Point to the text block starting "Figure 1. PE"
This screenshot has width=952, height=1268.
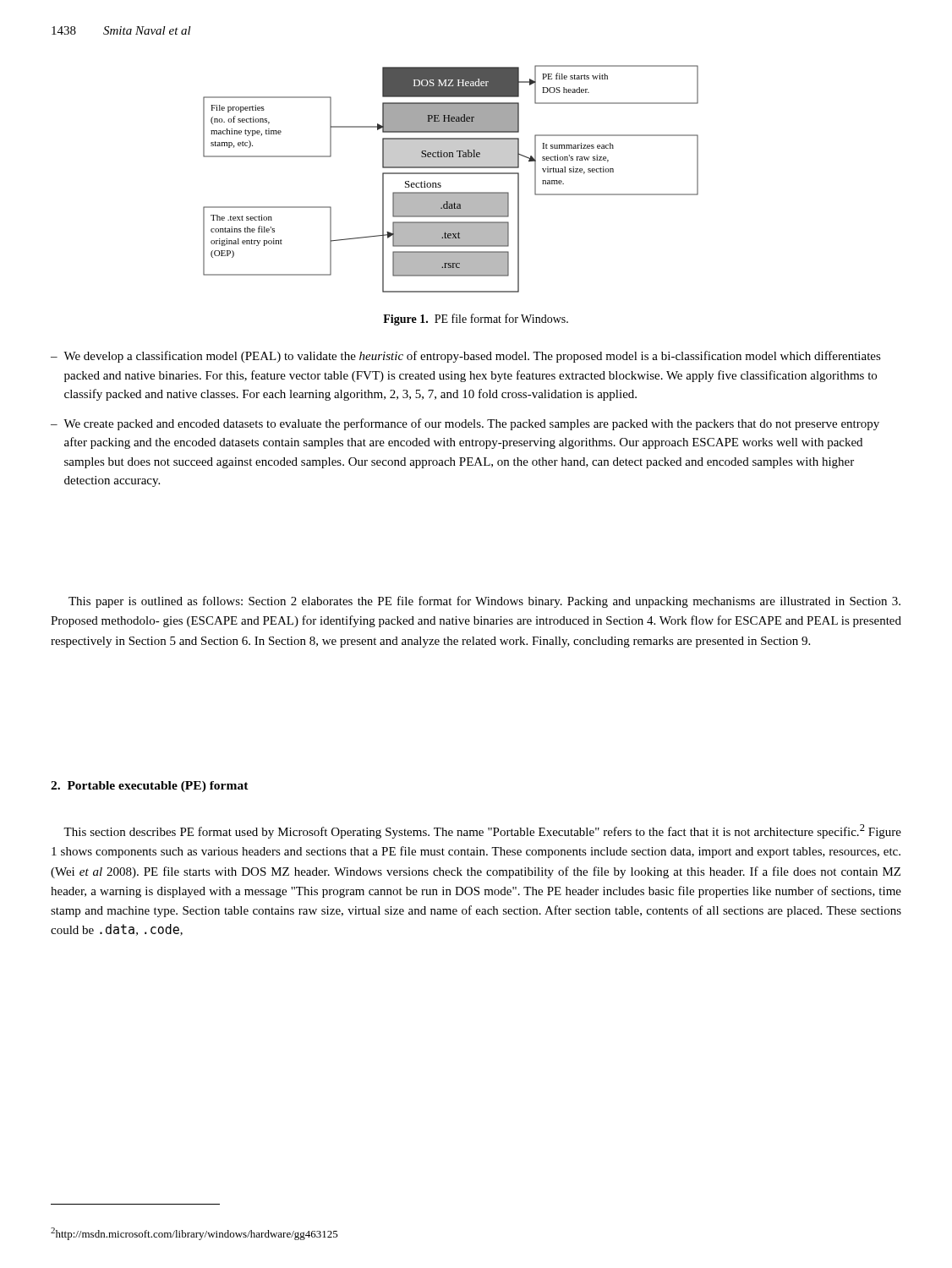476,319
